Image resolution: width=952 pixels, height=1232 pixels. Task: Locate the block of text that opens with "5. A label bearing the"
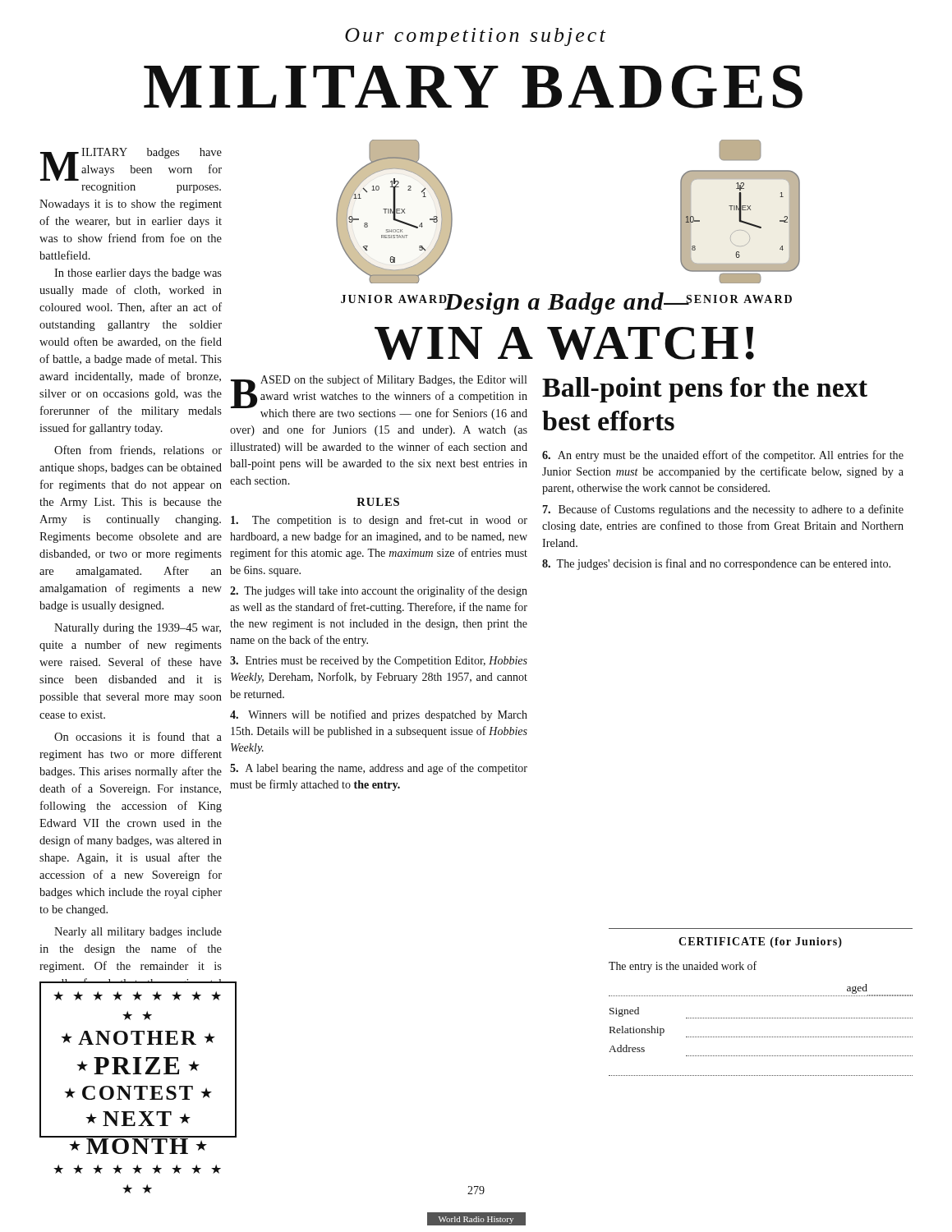tap(379, 777)
